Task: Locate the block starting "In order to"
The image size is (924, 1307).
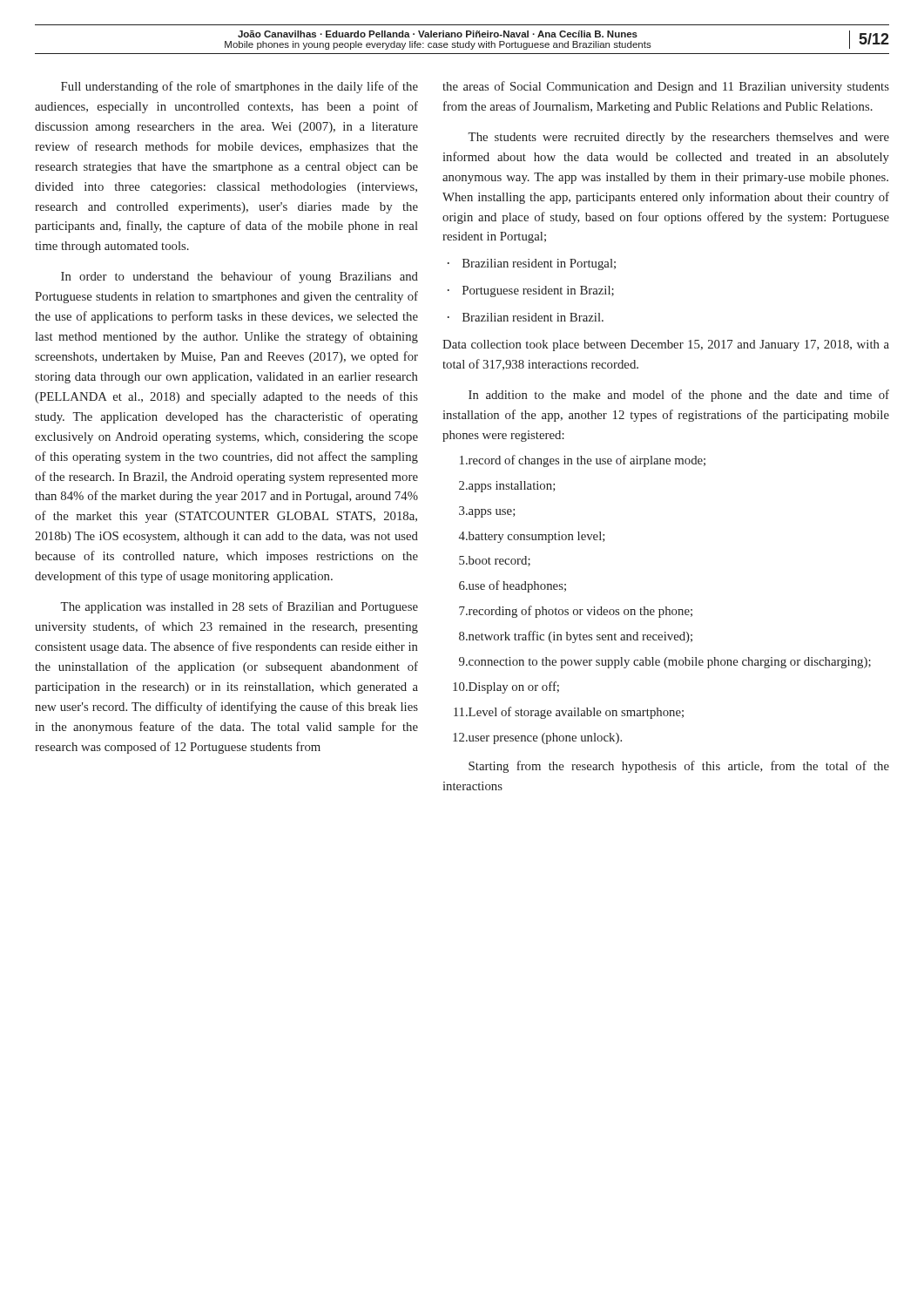Action: pos(226,427)
